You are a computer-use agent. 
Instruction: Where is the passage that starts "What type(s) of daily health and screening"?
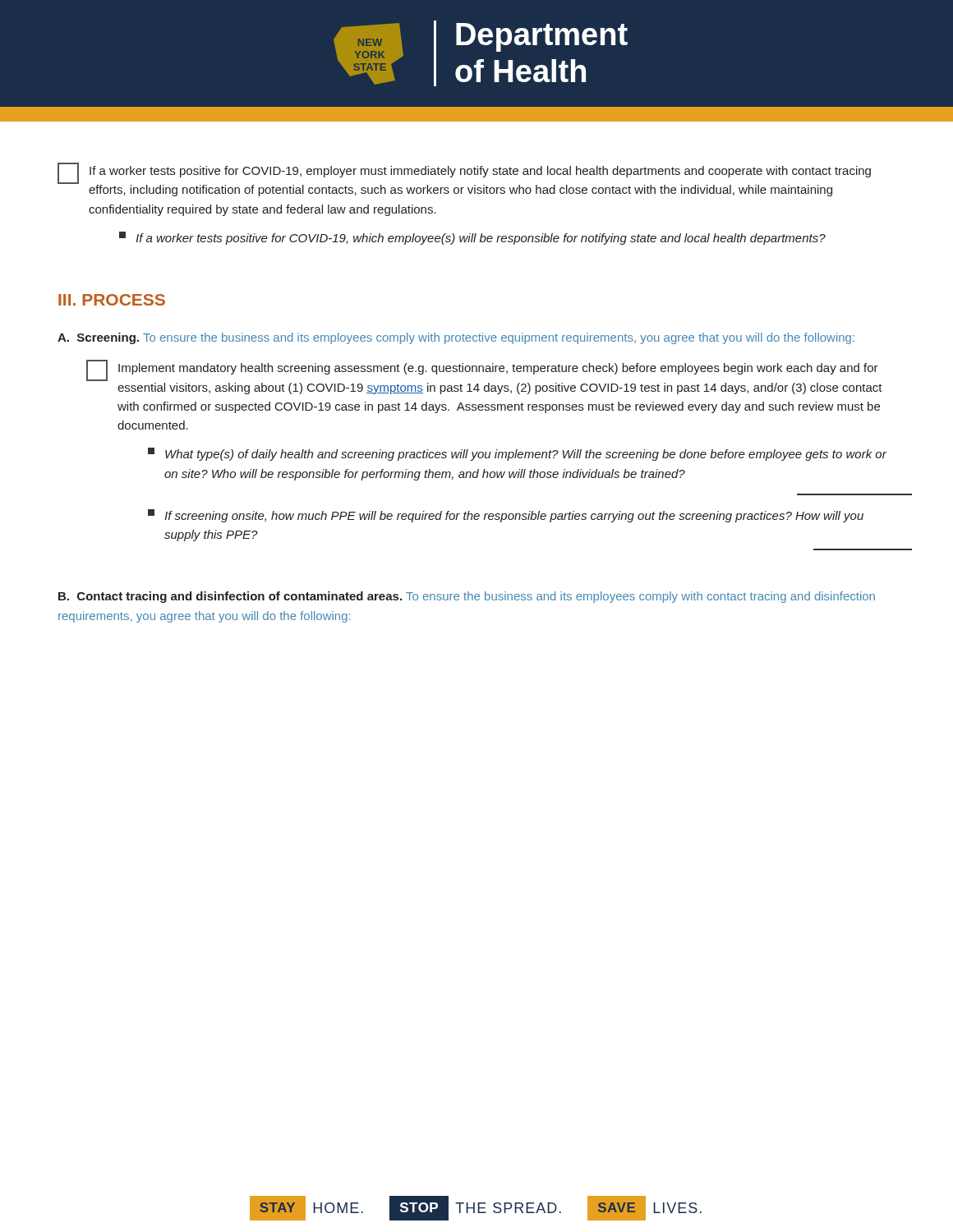tap(522, 464)
